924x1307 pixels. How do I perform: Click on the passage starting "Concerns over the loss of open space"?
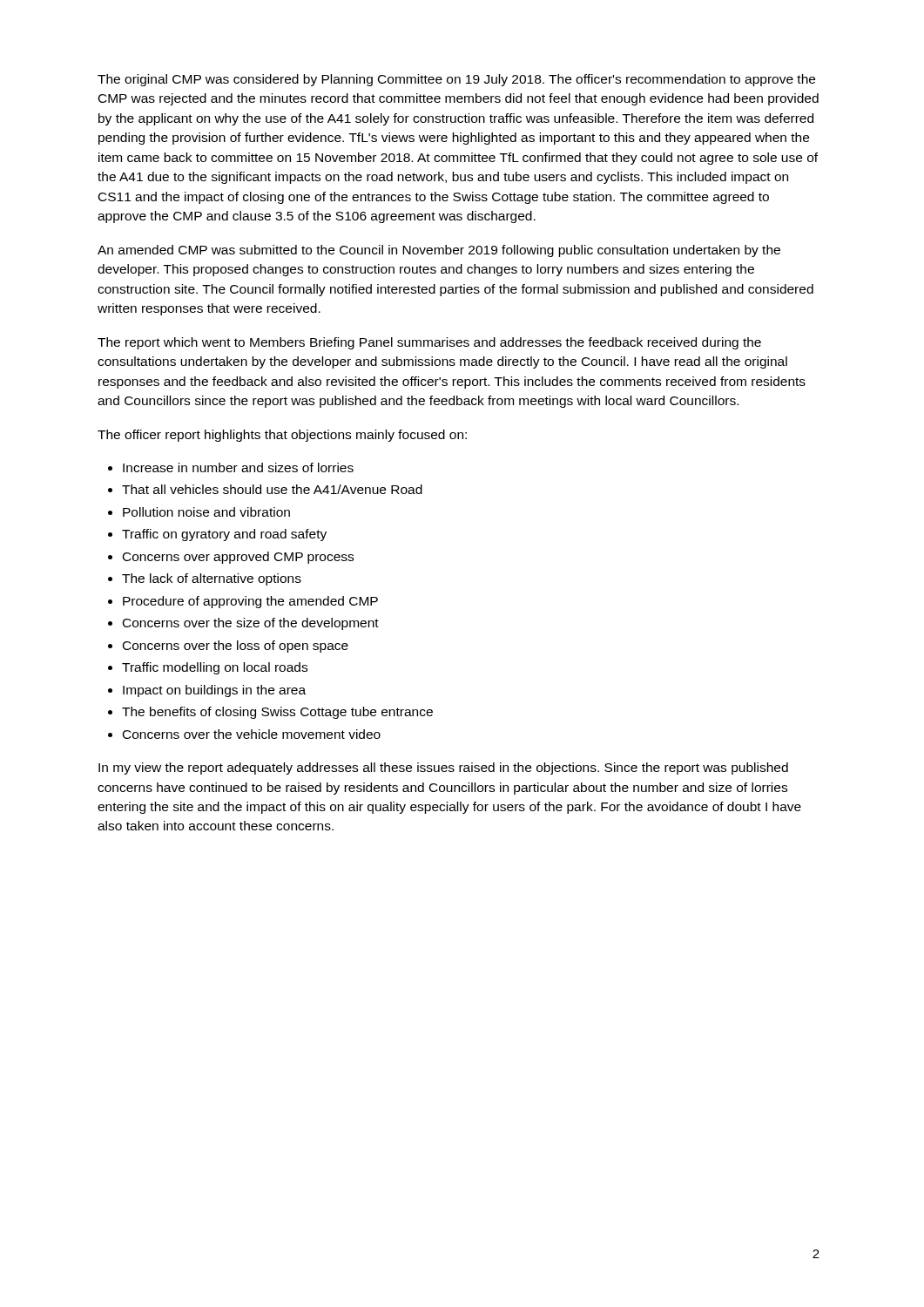pyautogui.click(x=235, y=645)
